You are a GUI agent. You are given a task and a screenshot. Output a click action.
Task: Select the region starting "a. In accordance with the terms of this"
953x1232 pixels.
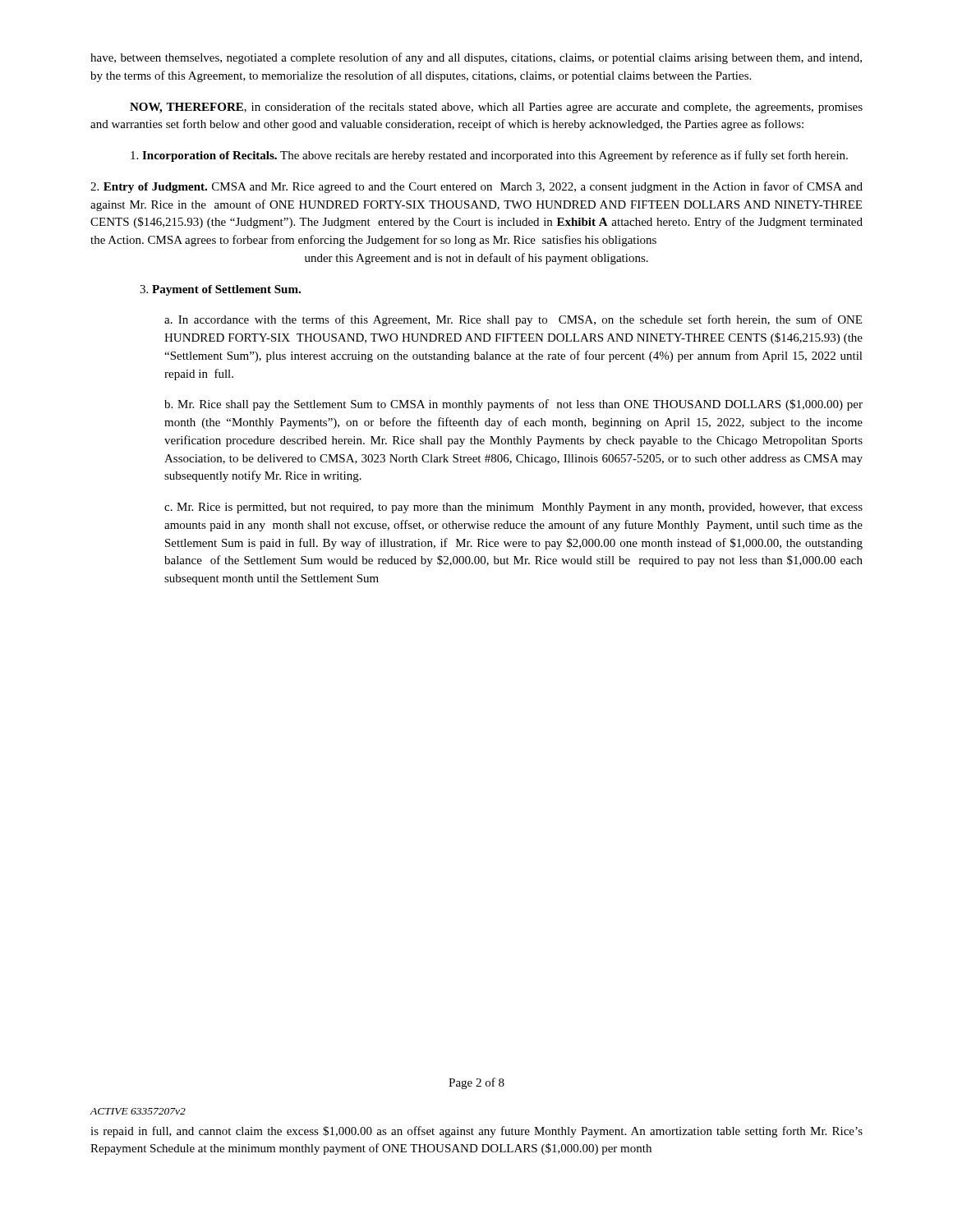pyautogui.click(x=513, y=346)
